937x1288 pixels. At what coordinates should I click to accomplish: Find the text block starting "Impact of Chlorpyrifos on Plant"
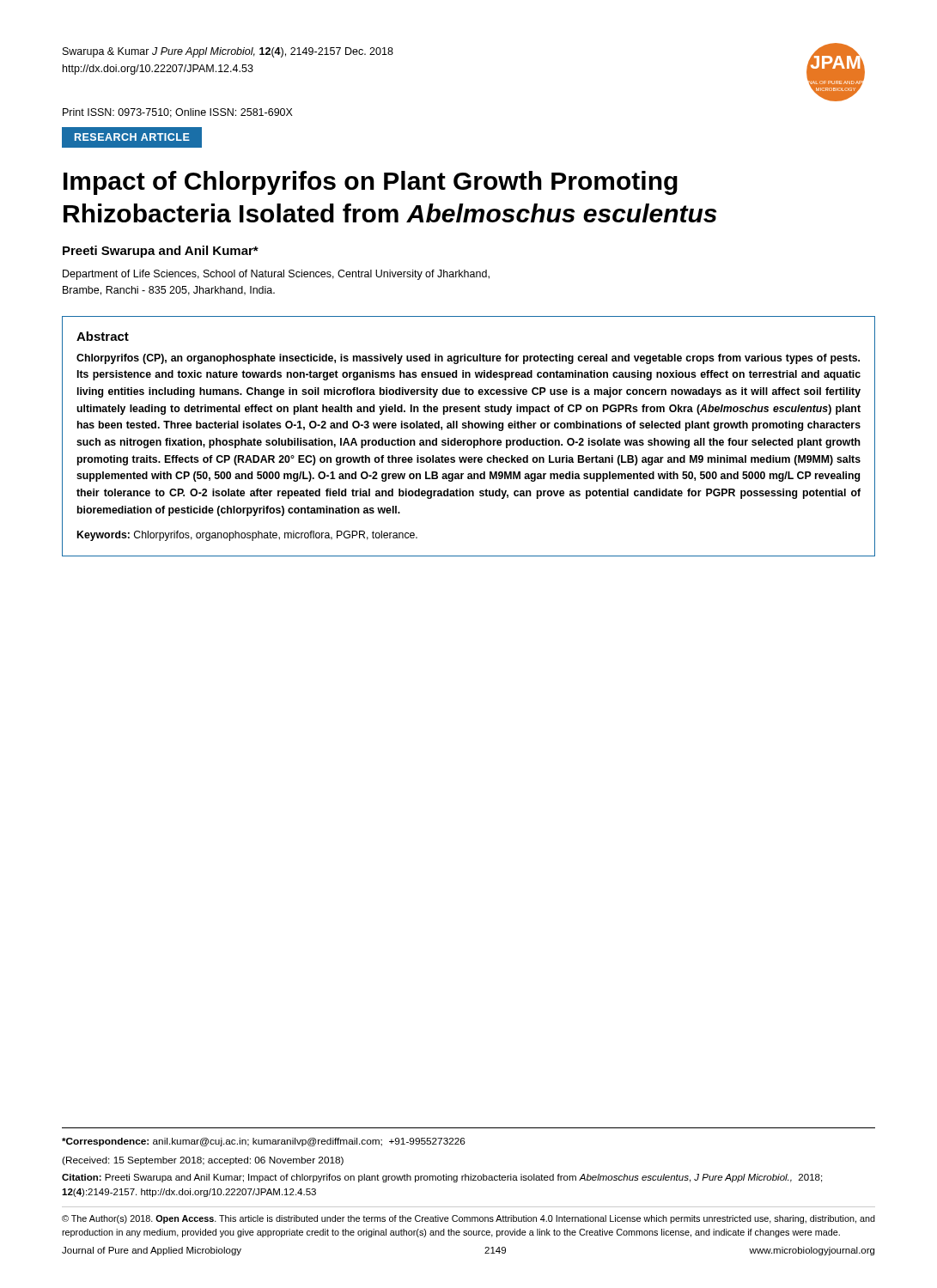pyautogui.click(x=390, y=197)
